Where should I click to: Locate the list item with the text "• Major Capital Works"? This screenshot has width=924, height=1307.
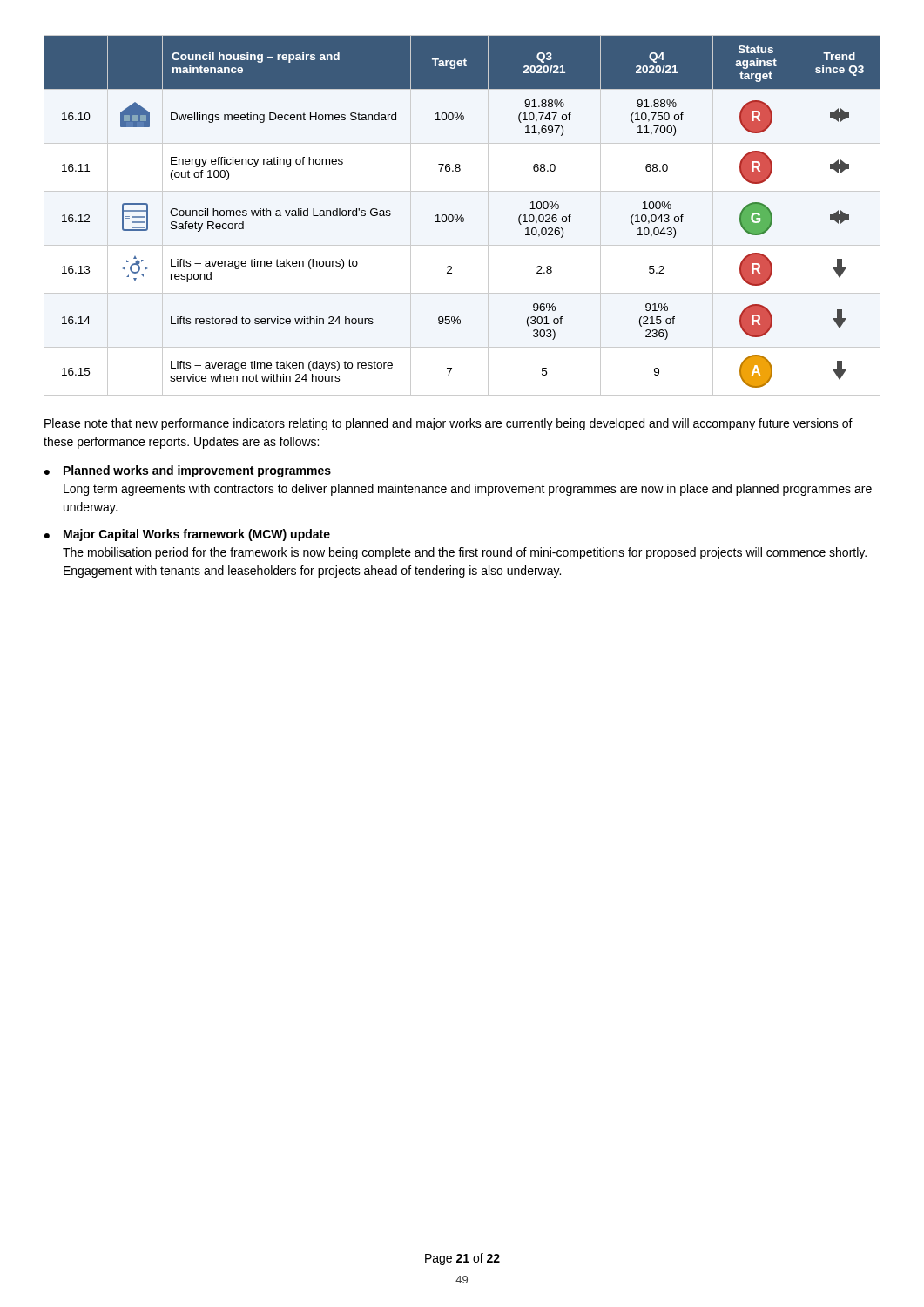(462, 553)
